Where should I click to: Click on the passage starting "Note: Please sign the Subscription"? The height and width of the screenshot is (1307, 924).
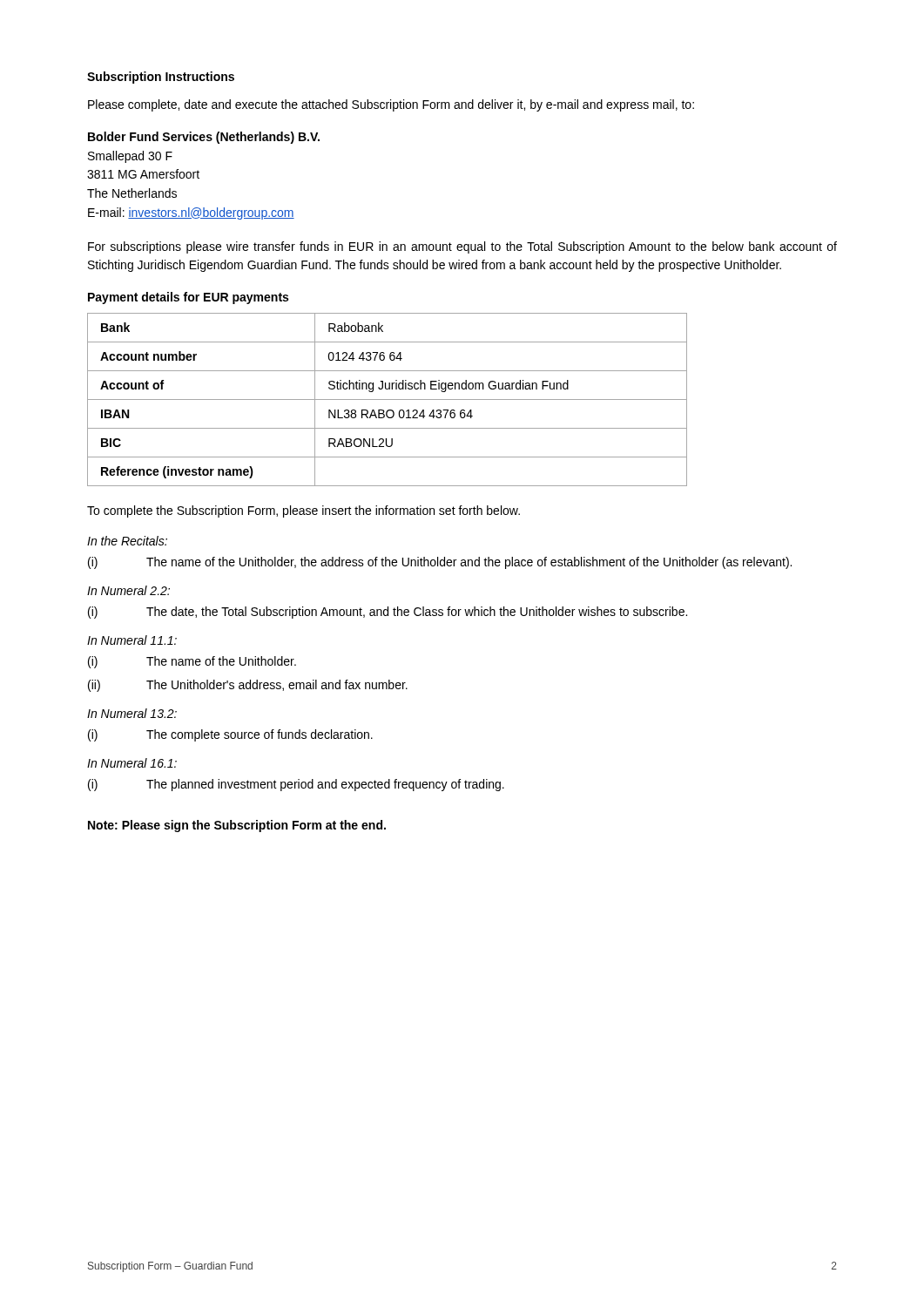pyautogui.click(x=237, y=826)
